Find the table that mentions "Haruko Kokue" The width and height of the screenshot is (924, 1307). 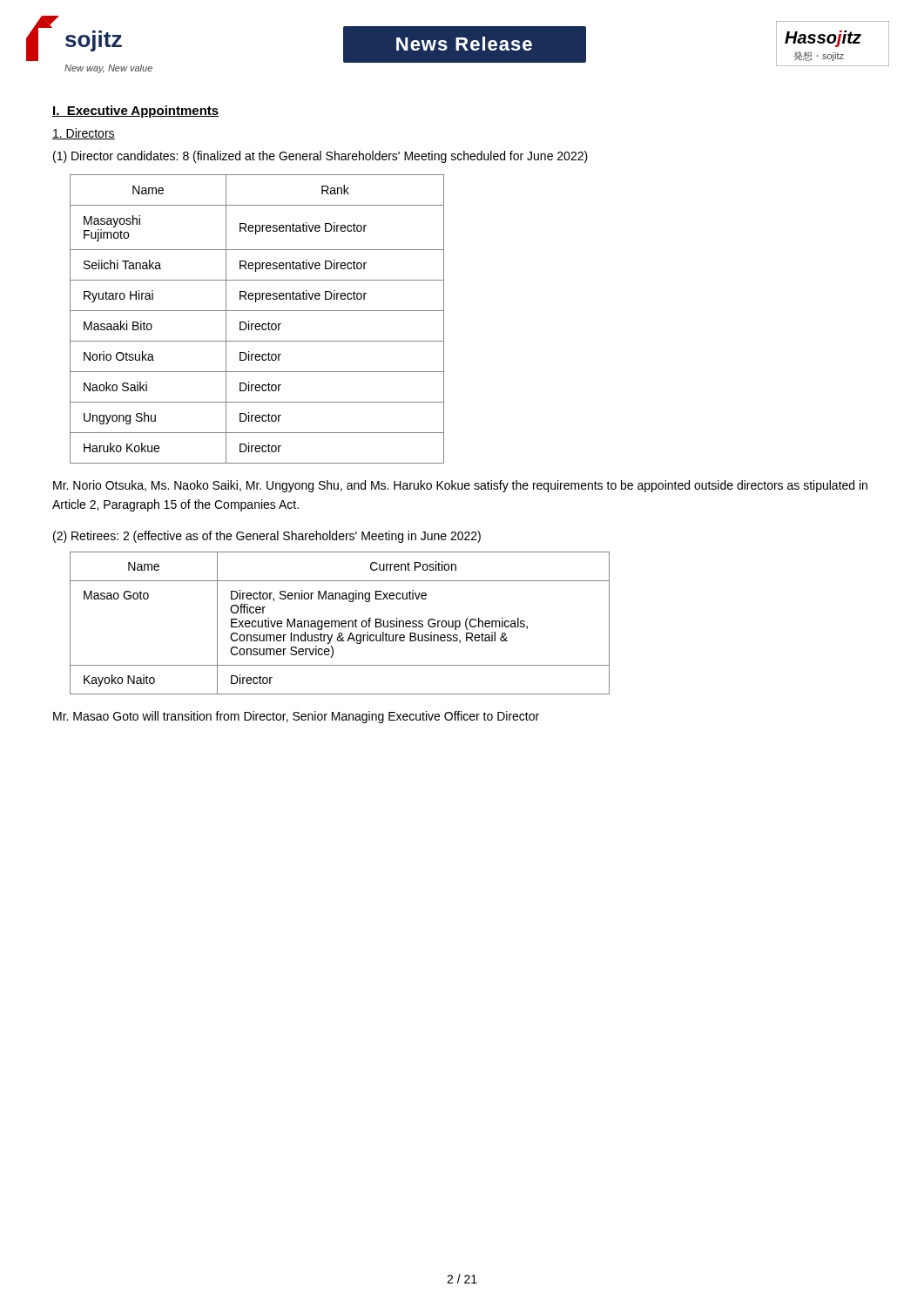(x=471, y=319)
